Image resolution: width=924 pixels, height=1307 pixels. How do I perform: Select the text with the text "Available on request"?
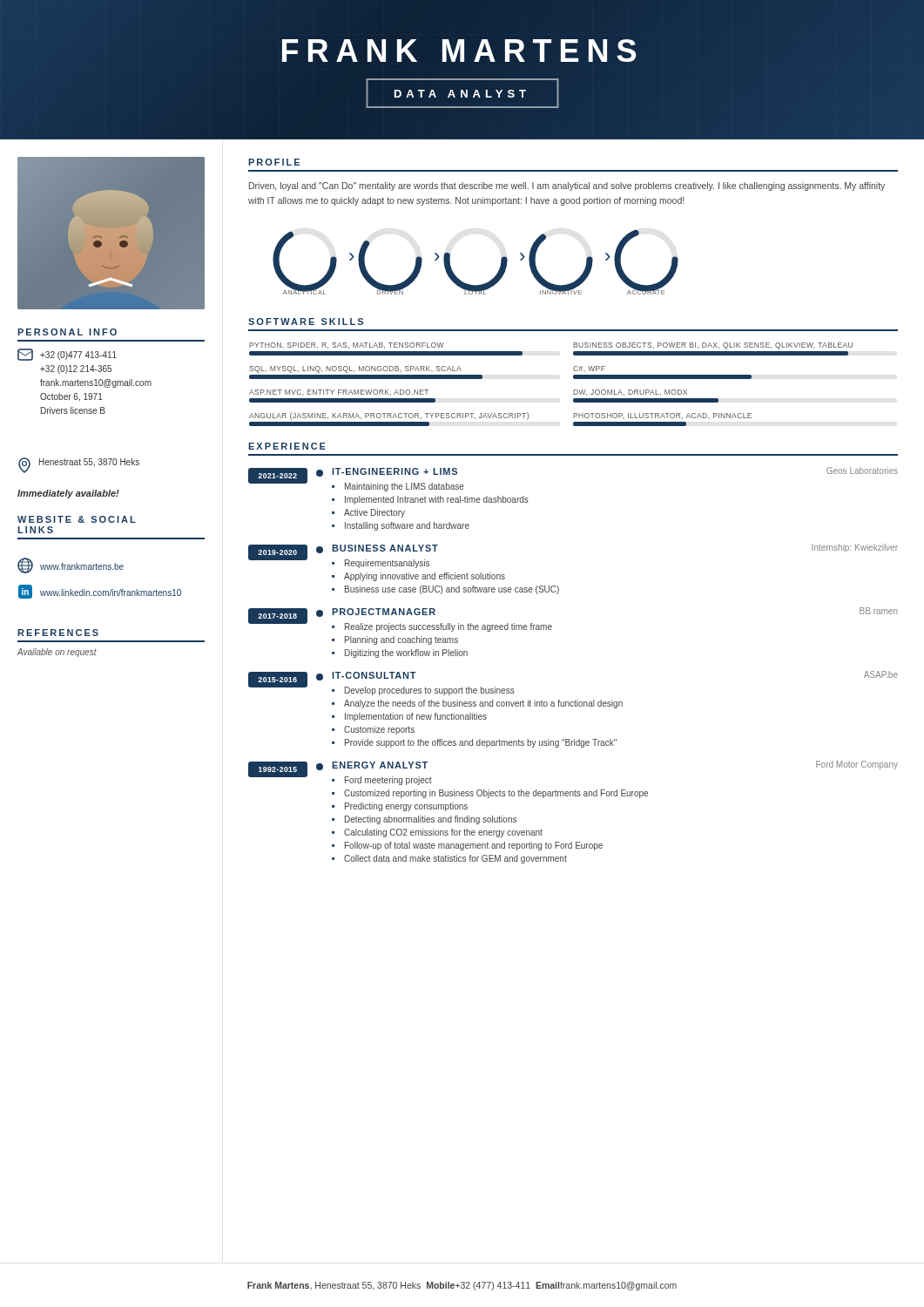pyautogui.click(x=57, y=652)
